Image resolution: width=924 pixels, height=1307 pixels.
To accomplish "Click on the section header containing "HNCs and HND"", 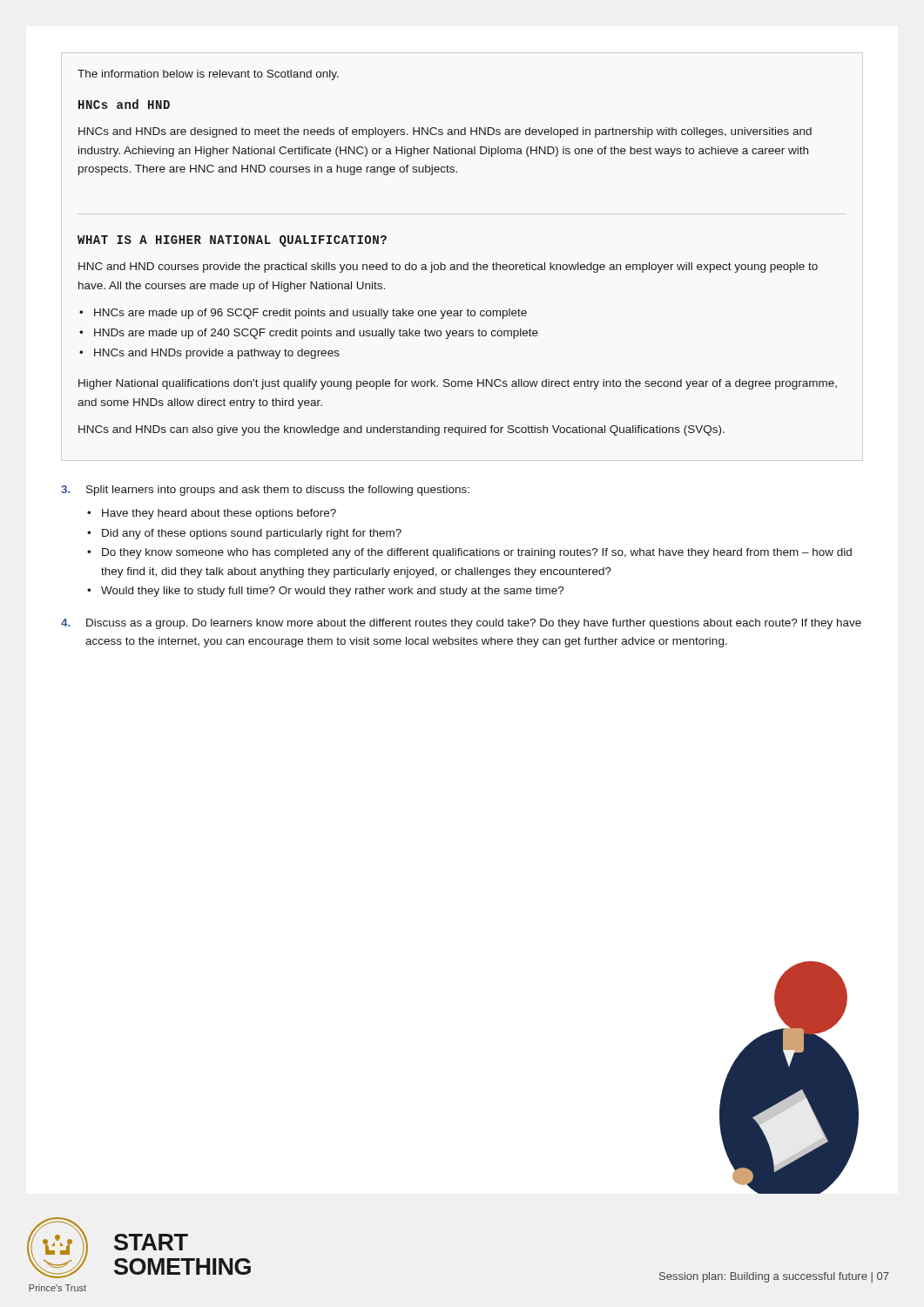I will (x=124, y=104).
